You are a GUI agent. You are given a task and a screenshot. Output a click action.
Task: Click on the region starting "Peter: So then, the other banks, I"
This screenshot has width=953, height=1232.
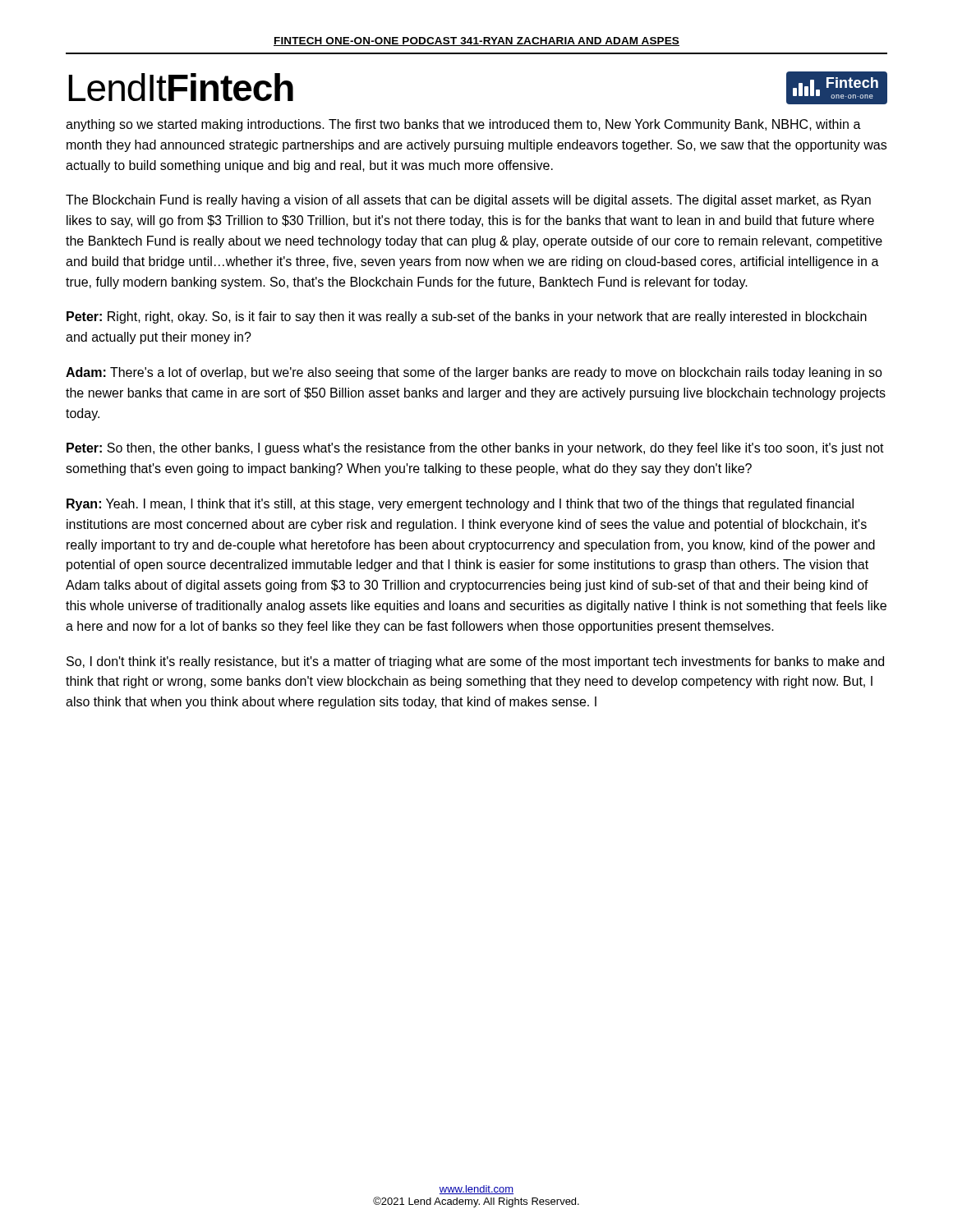pyautogui.click(x=475, y=458)
